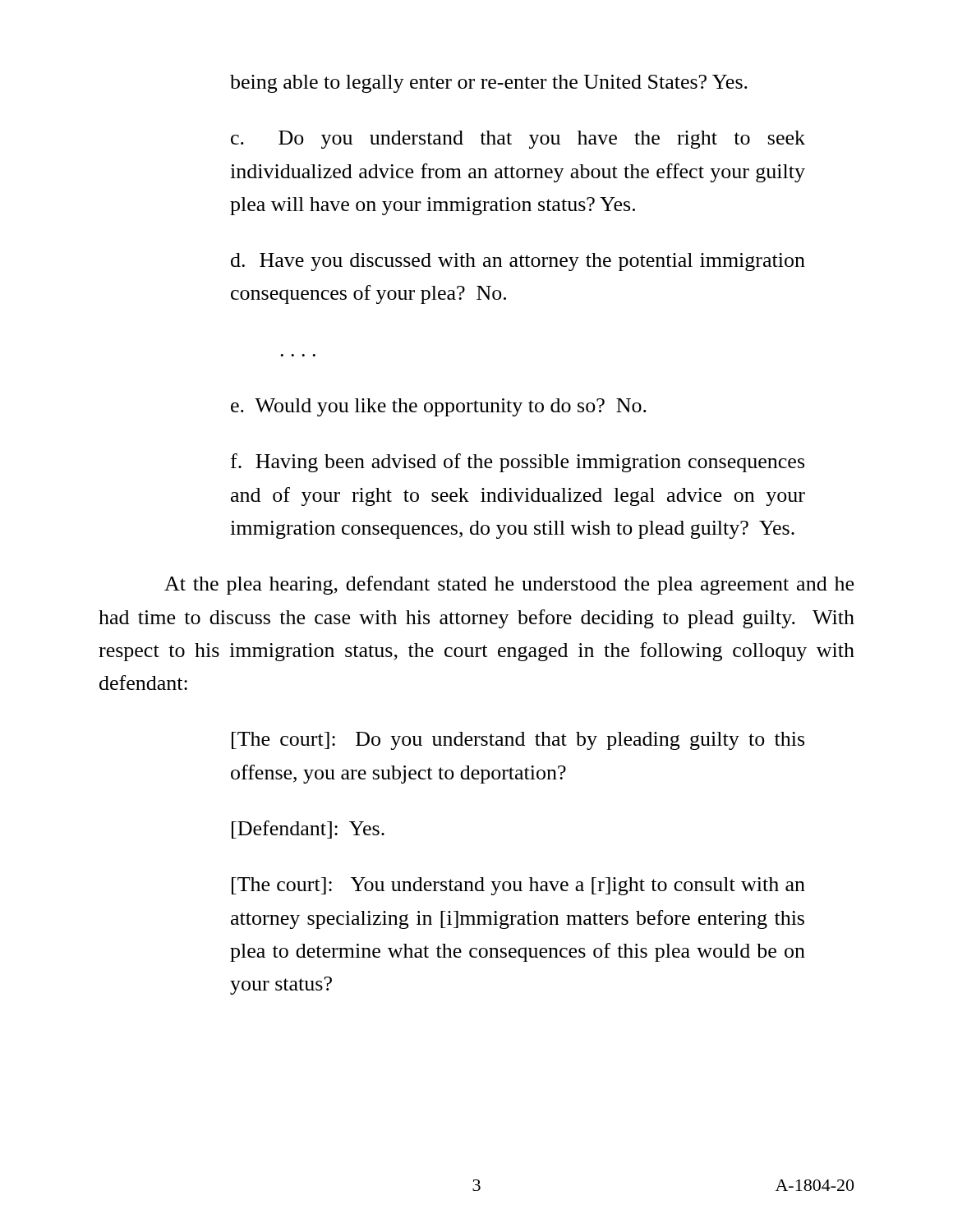Screen dimensions: 1232x953
Task: Navigate to the passage starting "[Defendant]: Yes."
Action: (308, 828)
